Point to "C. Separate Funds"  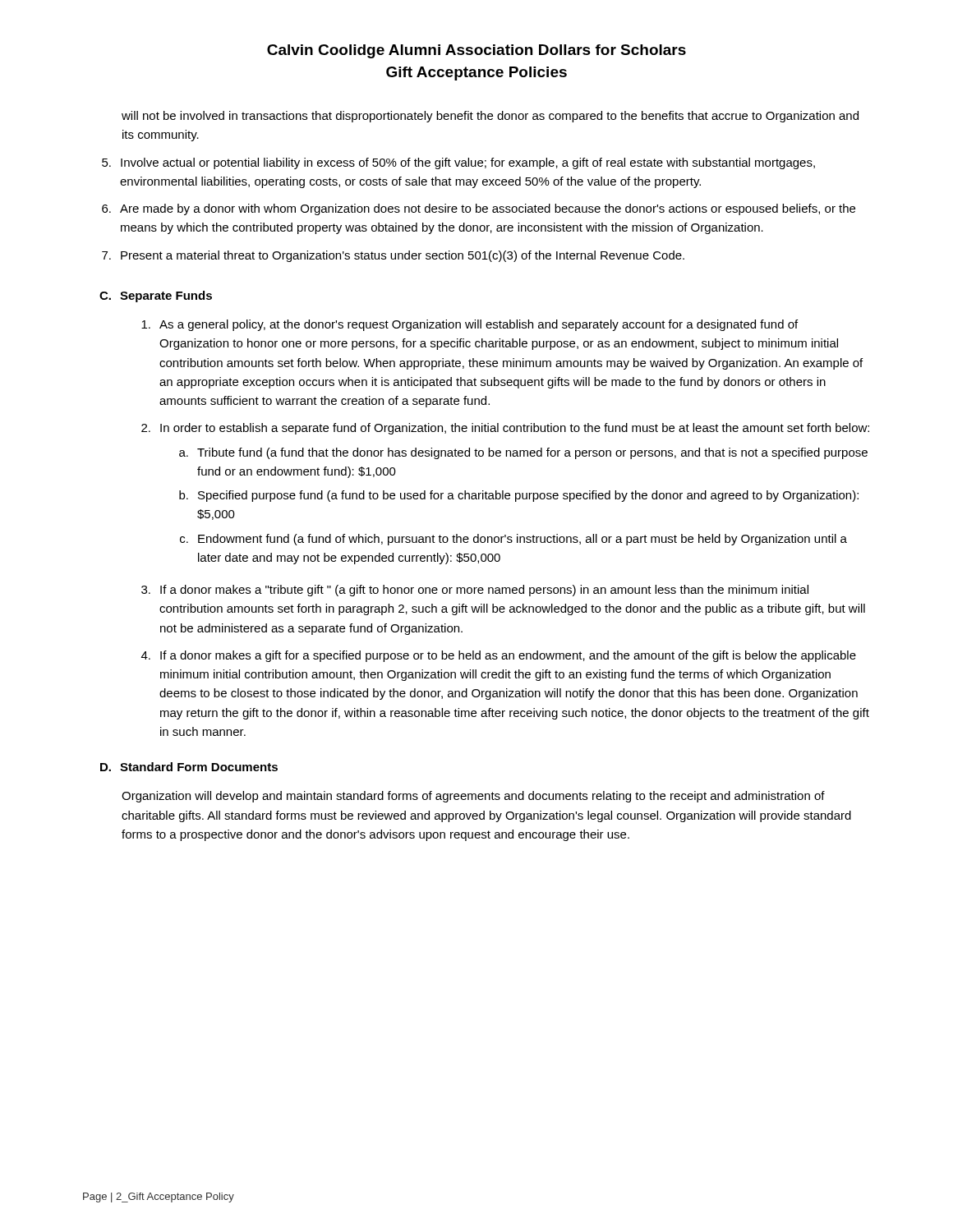tap(147, 295)
